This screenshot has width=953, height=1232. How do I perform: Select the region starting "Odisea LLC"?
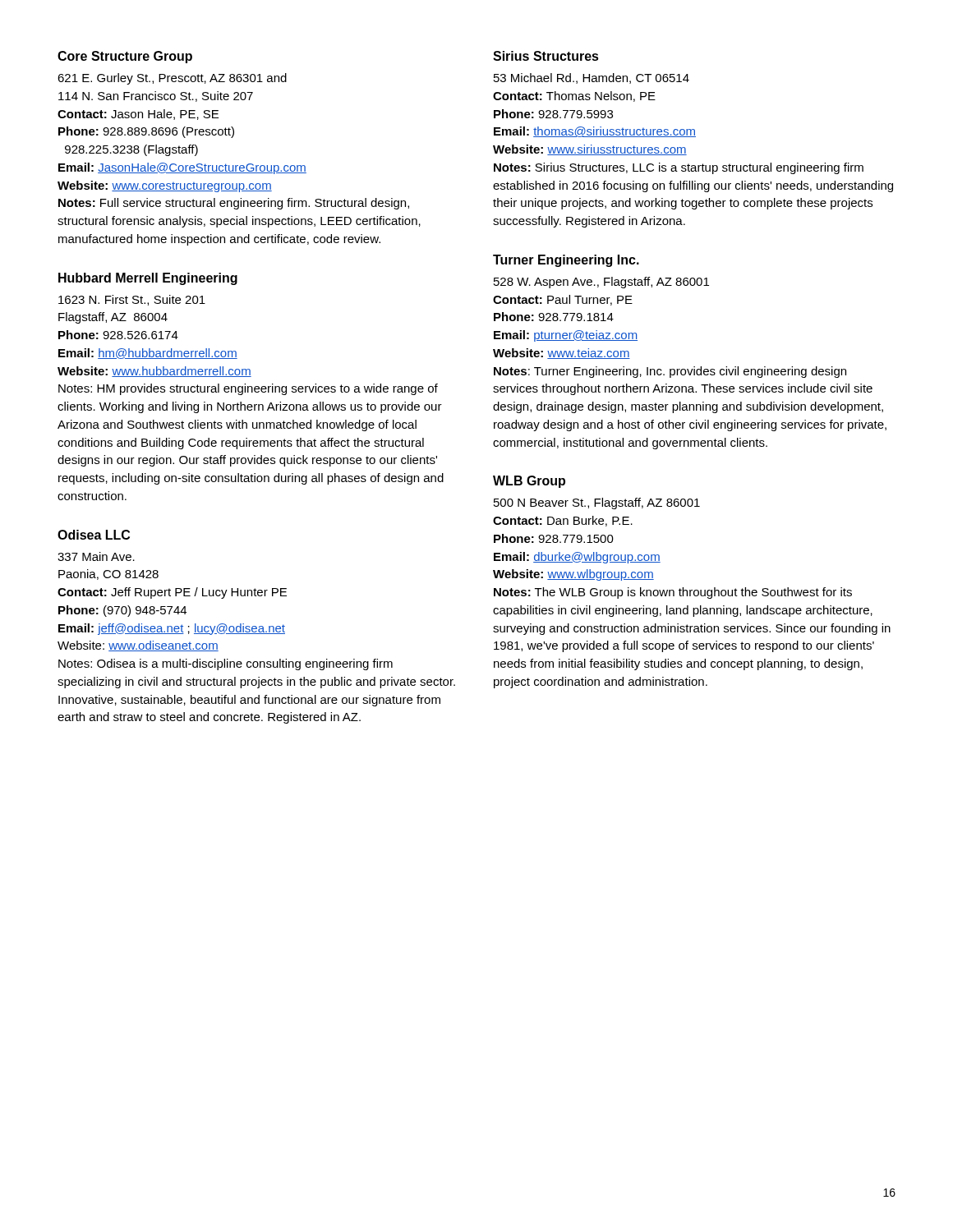[x=94, y=535]
